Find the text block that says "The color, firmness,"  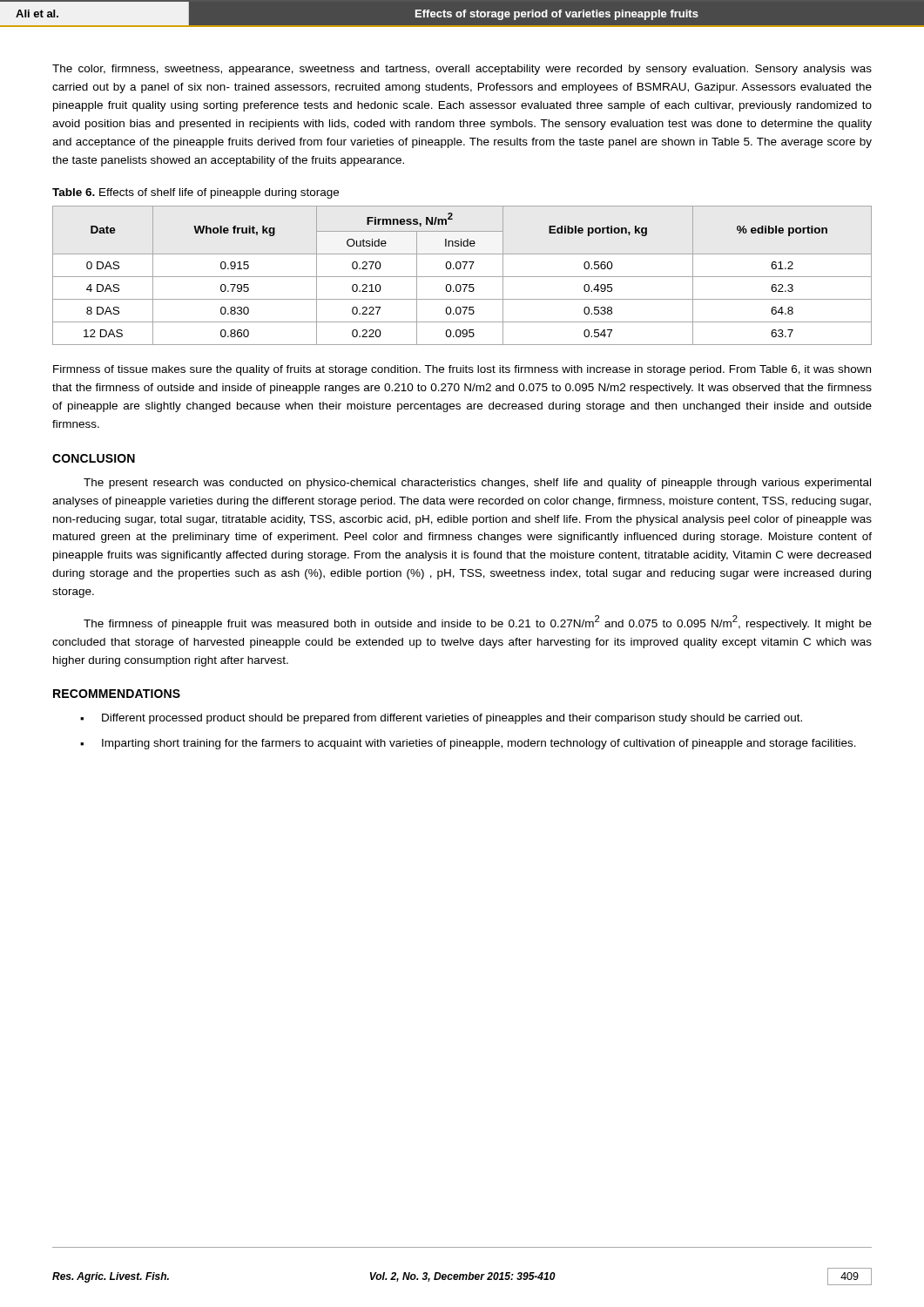click(462, 114)
